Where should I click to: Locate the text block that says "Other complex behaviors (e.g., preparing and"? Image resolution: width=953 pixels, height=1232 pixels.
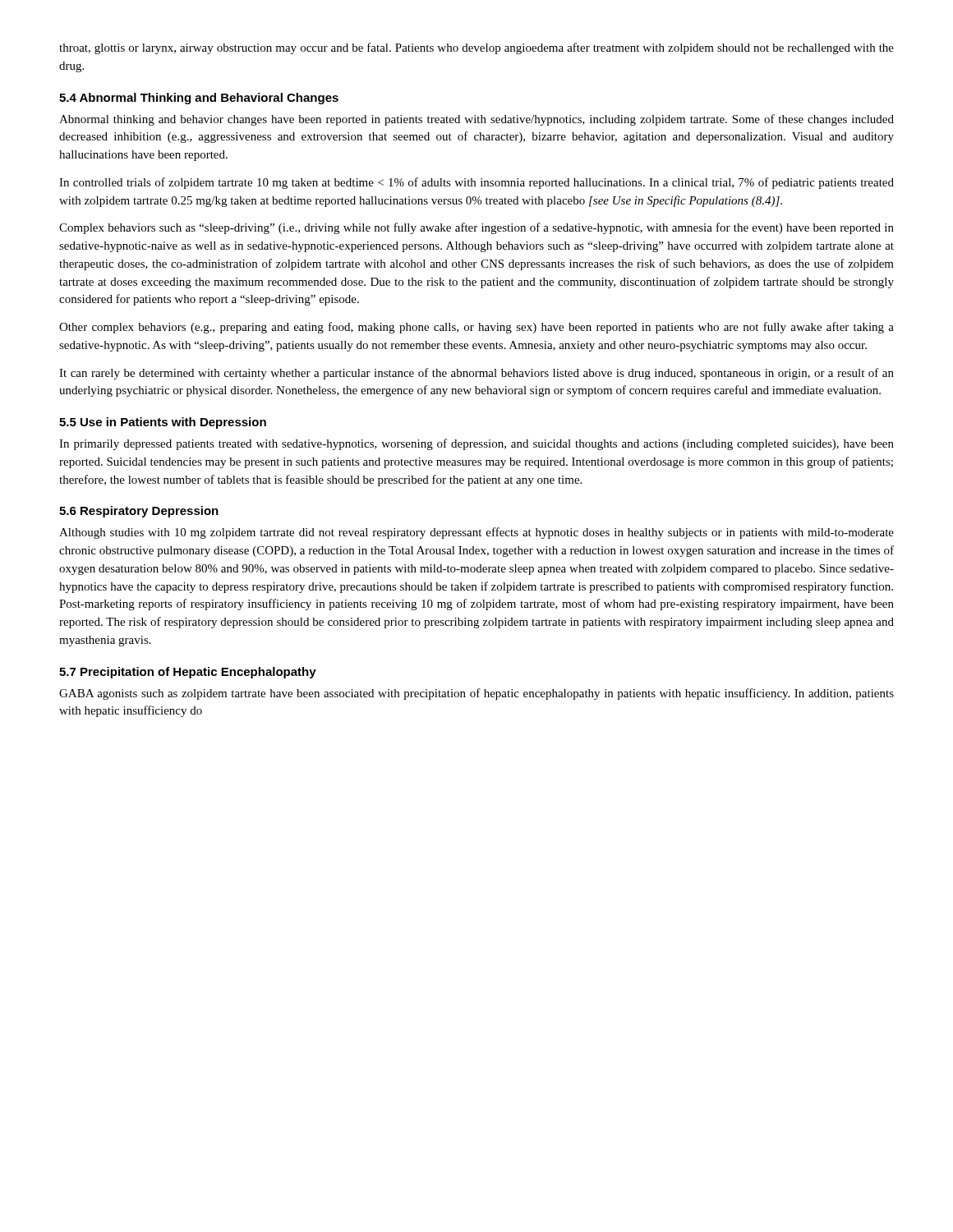[x=476, y=337]
